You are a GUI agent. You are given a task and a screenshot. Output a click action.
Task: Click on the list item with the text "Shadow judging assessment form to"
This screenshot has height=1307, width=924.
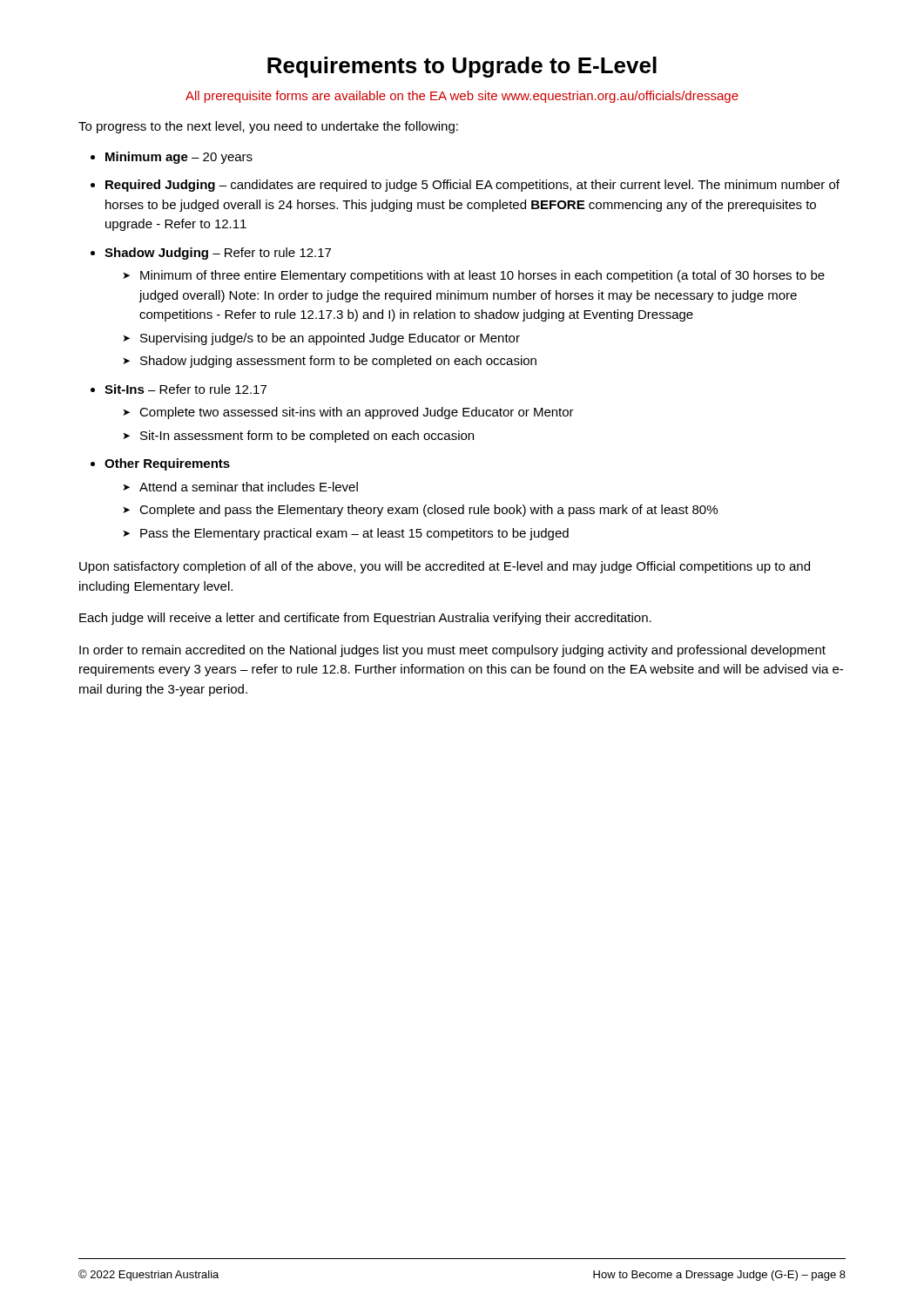click(338, 360)
